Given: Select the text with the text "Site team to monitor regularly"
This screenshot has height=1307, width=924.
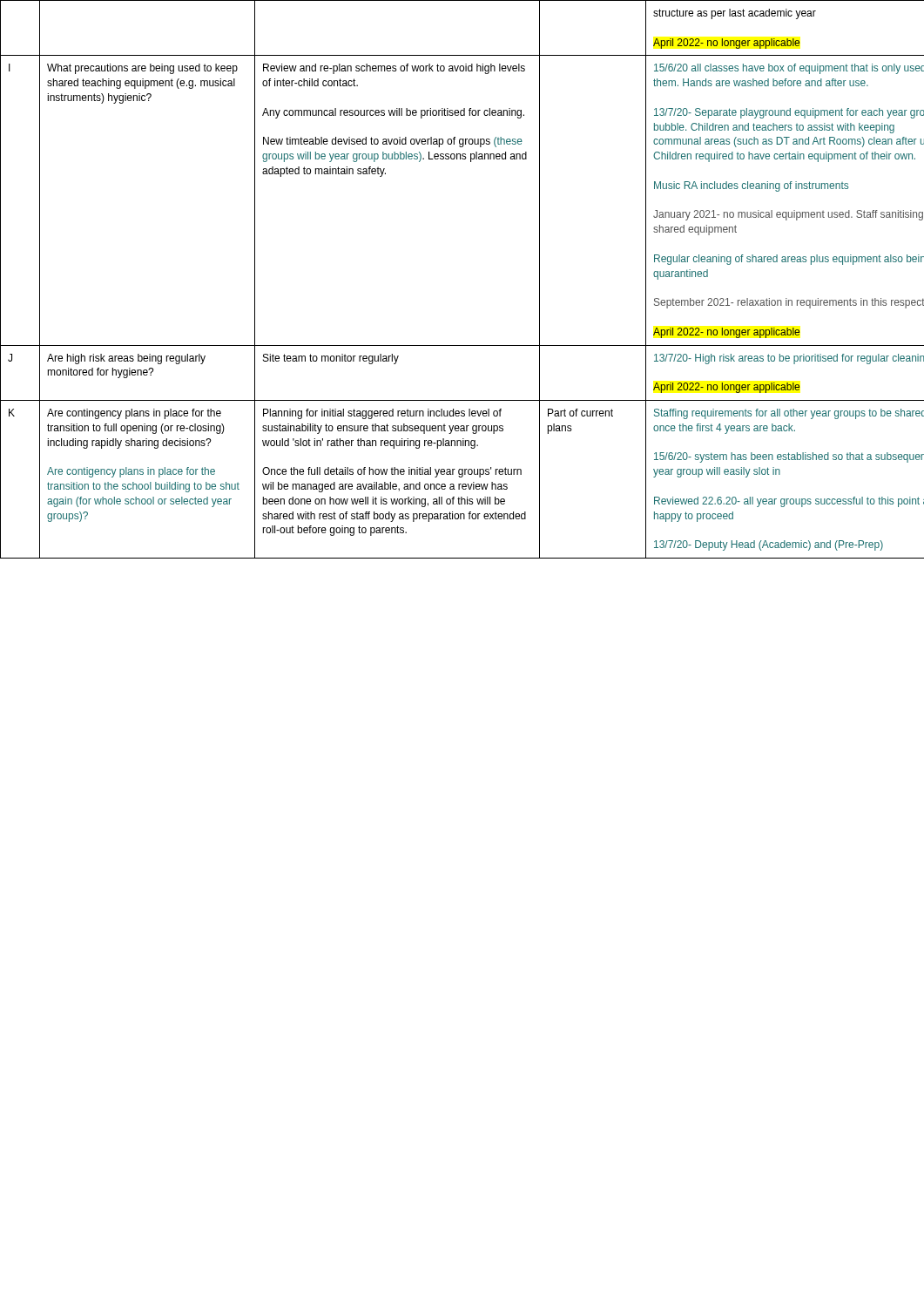Looking at the screenshot, I should [x=330, y=358].
